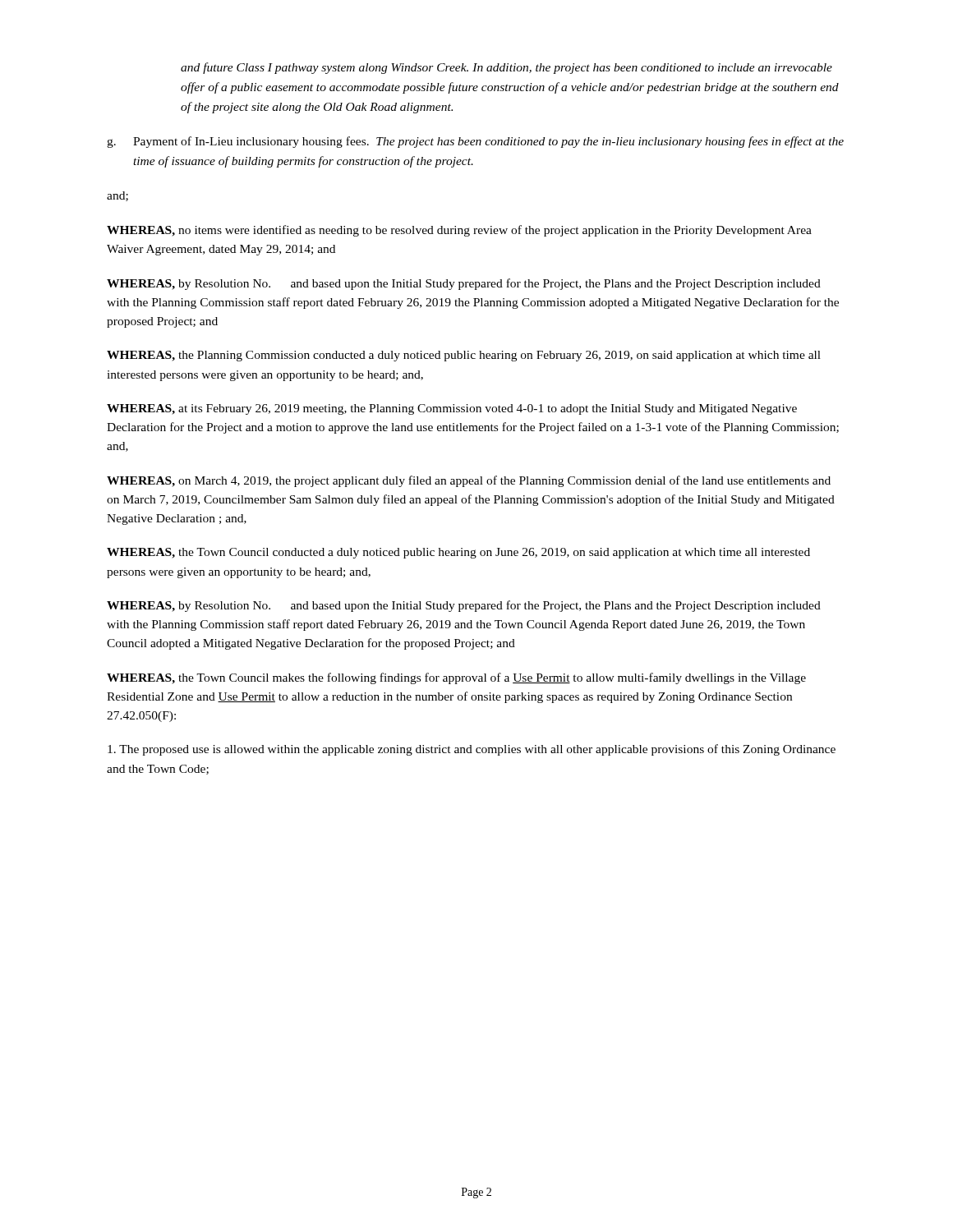Locate the text starting "g. Payment of In-Lieu"

click(476, 151)
